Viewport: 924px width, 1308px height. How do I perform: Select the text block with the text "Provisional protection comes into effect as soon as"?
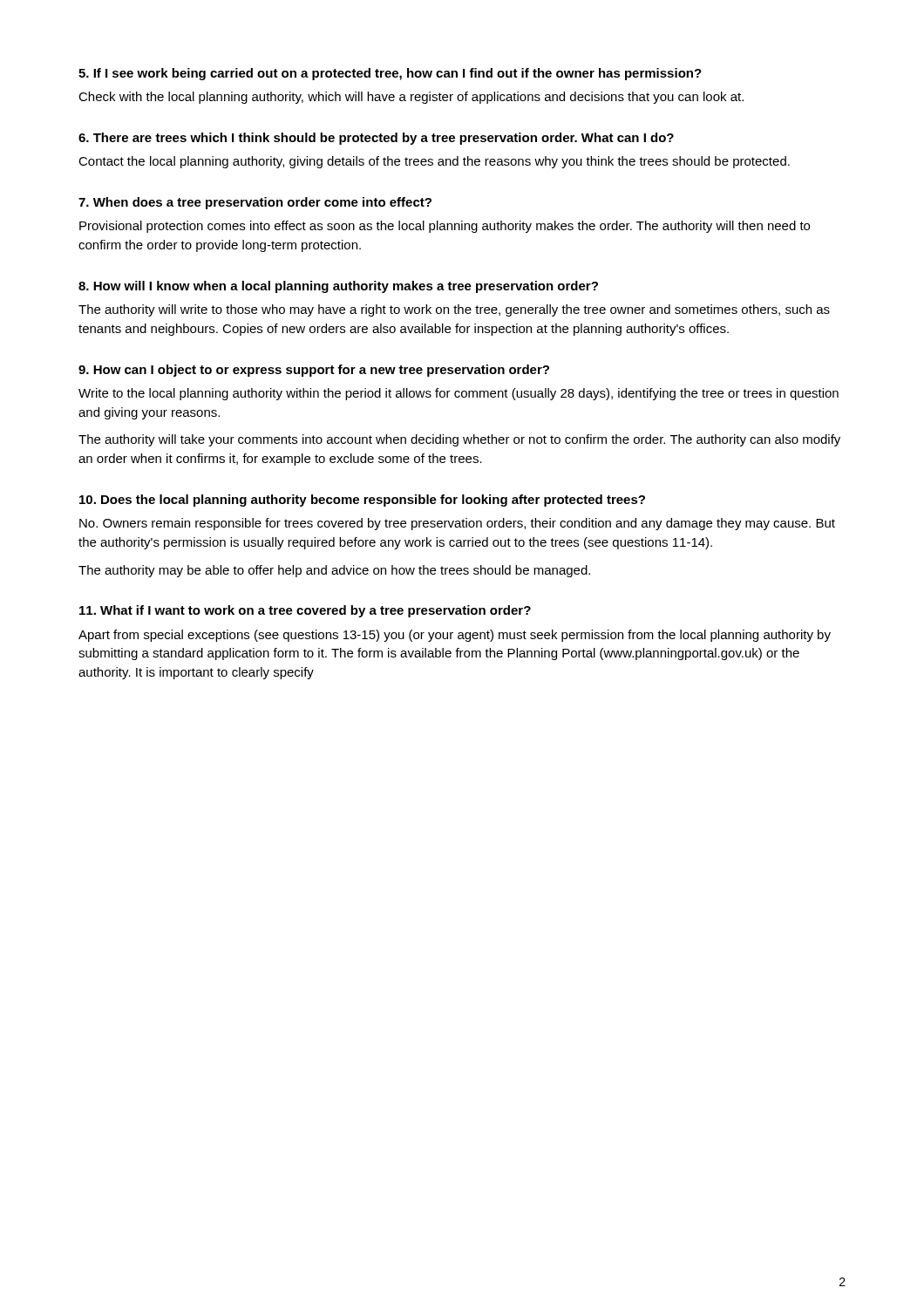445,235
